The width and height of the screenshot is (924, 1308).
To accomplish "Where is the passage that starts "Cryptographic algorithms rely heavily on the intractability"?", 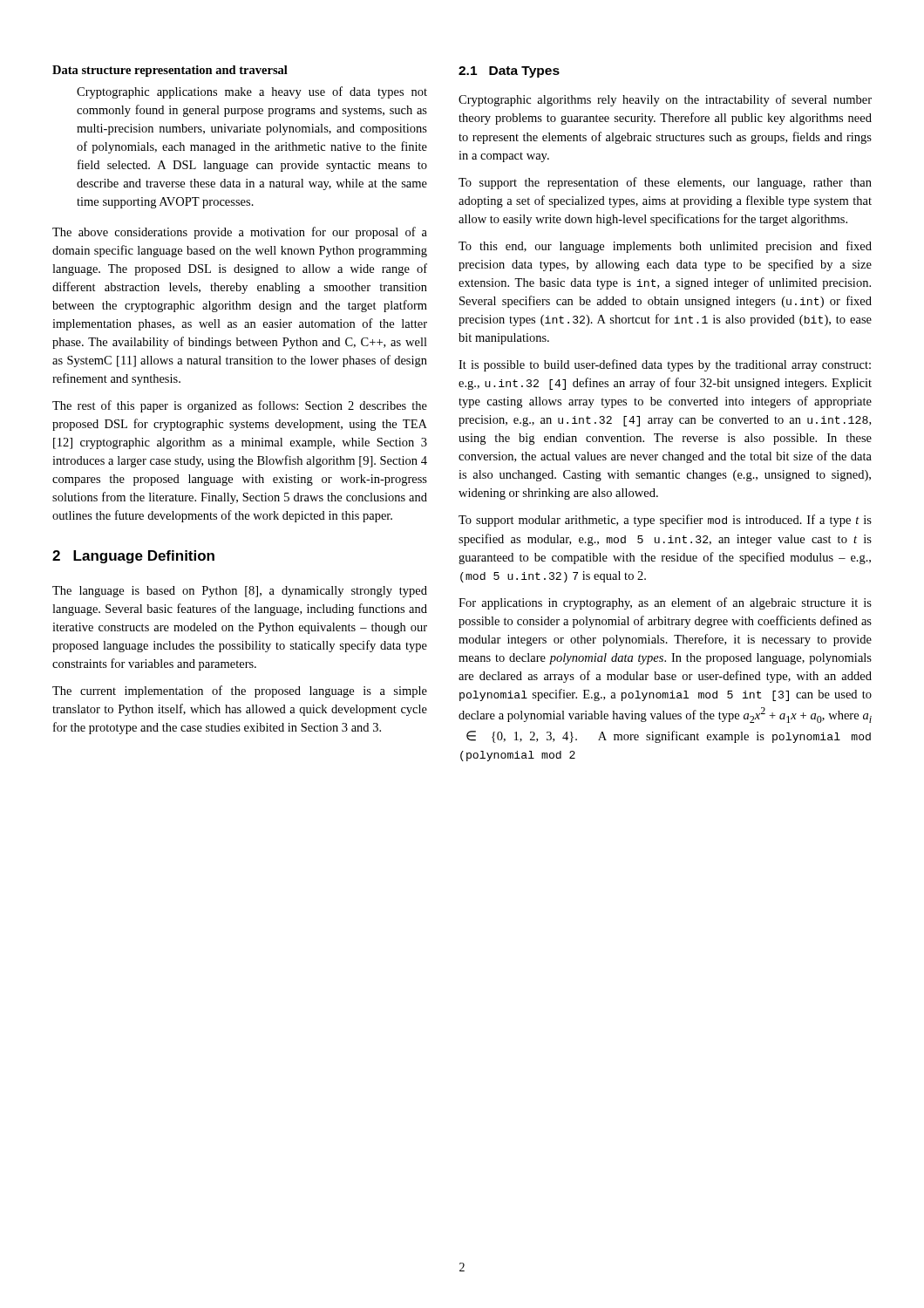I will [x=665, y=128].
